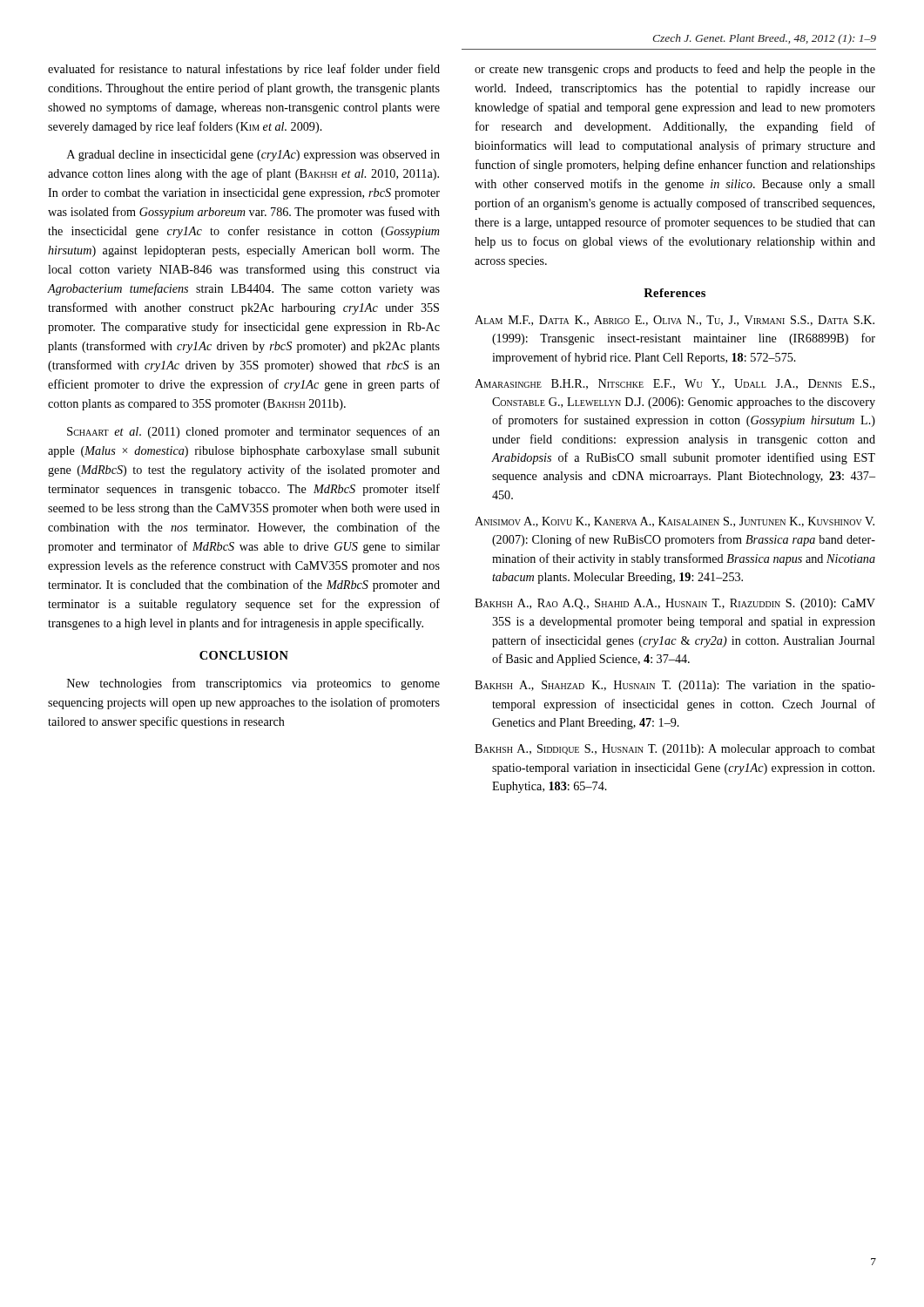Screen dimensions: 1307x924
Task: Point to the text block starting "A gradual decline in insecticidal gene"
Action: pos(244,279)
